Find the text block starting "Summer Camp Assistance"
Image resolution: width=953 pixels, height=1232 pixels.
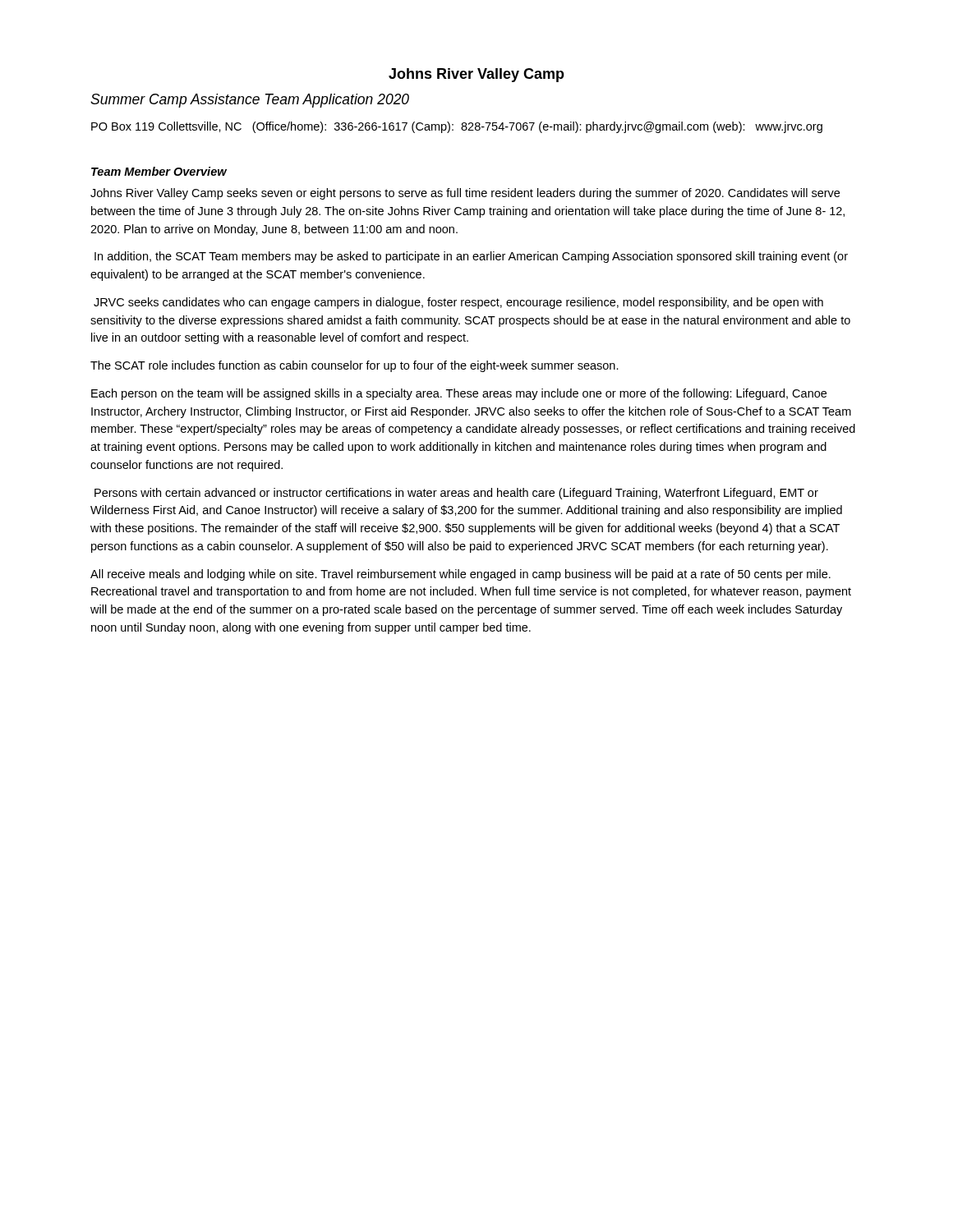click(x=250, y=99)
